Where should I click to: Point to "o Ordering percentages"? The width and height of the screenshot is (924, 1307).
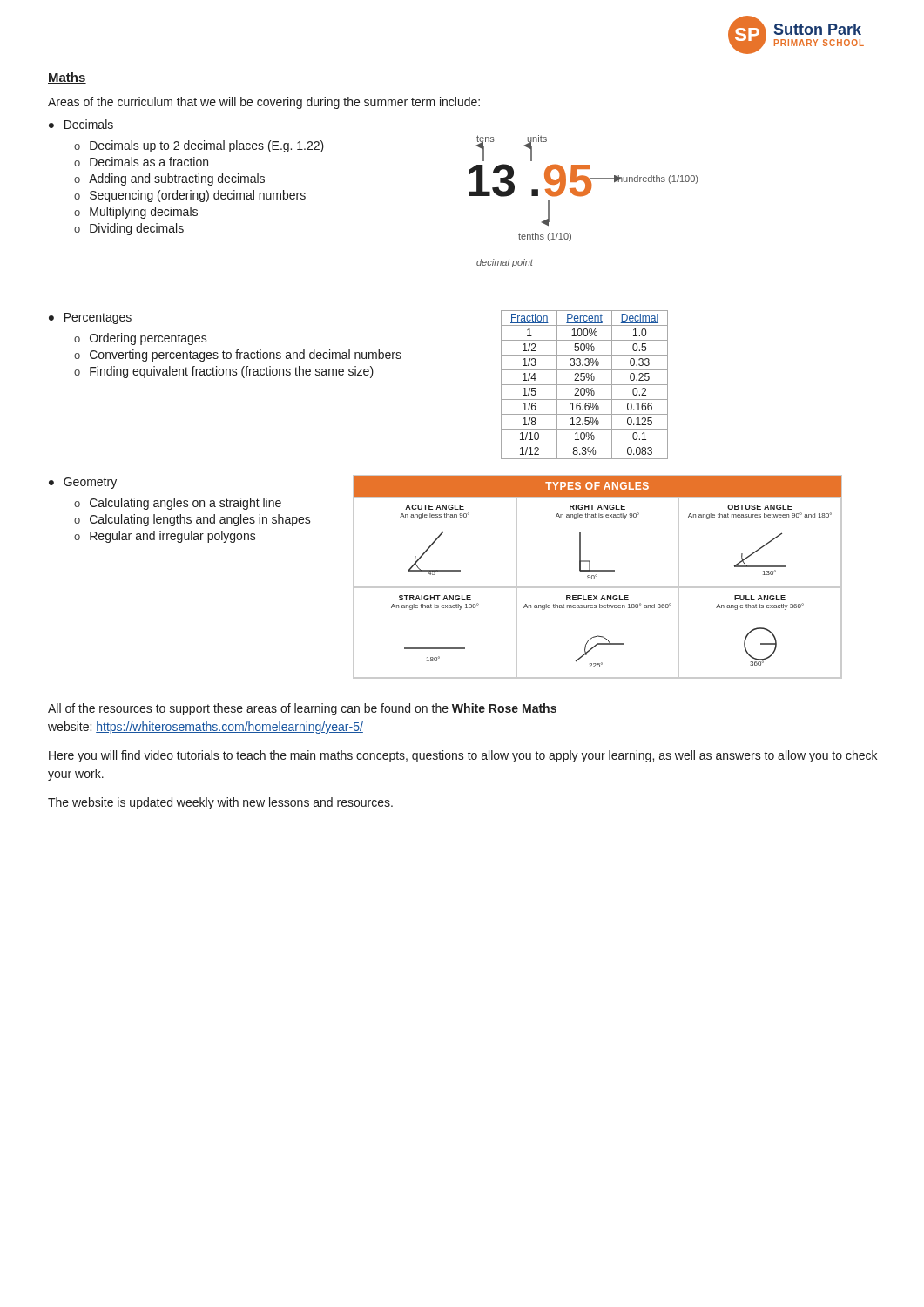pyautogui.click(x=140, y=338)
